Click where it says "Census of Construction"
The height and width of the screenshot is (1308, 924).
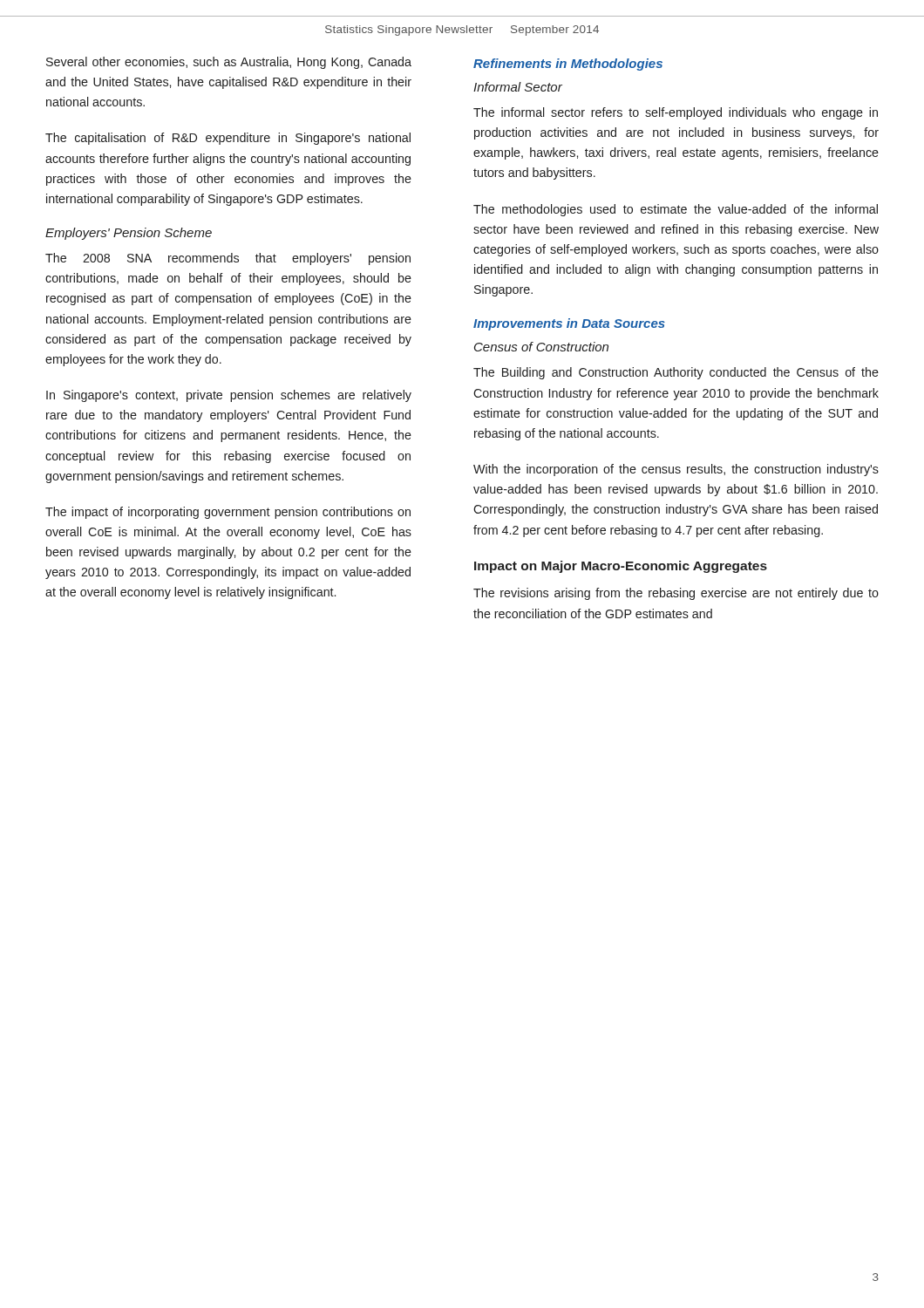point(541,347)
